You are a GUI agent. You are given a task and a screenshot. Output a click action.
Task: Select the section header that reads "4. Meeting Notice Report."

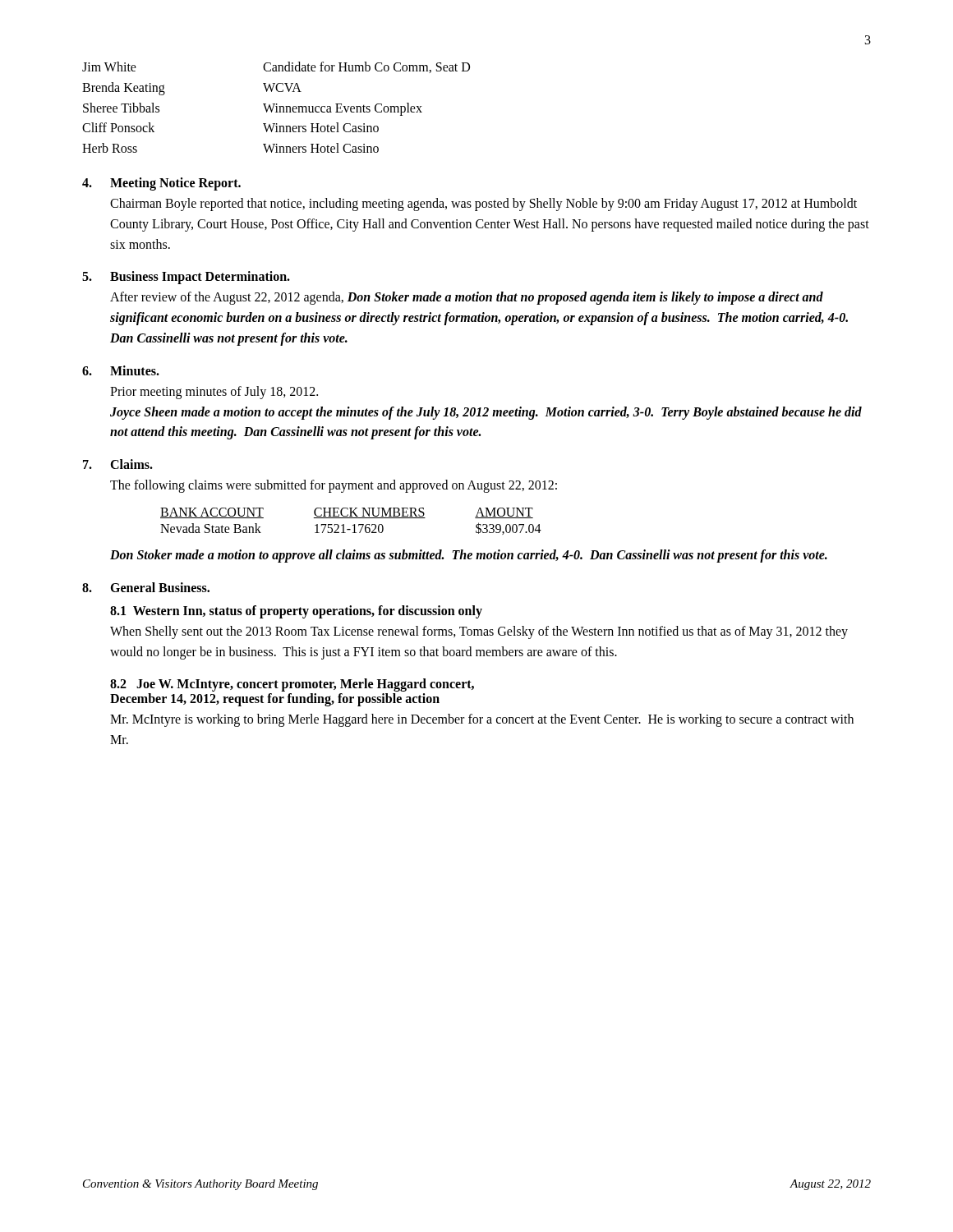click(x=162, y=183)
